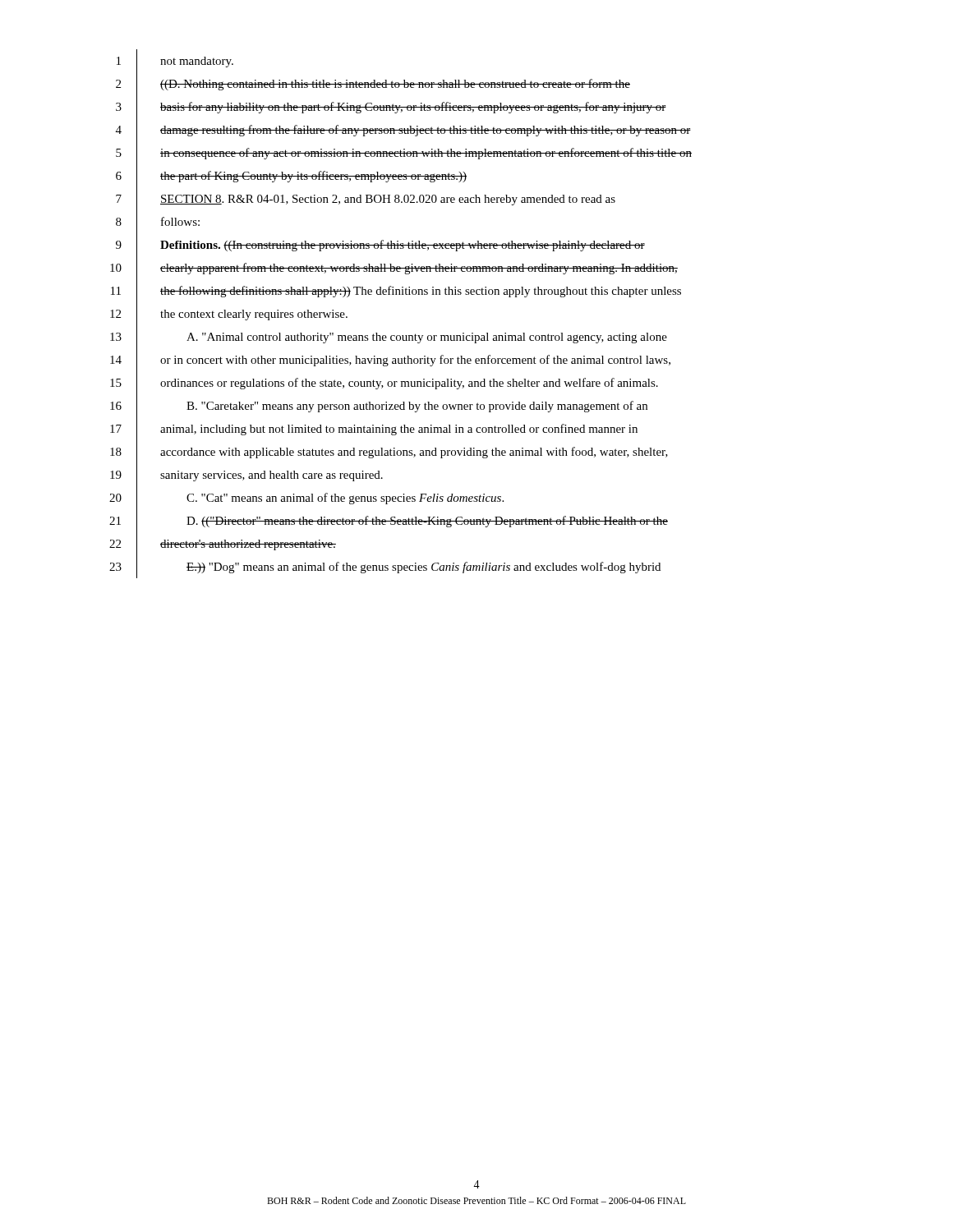The width and height of the screenshot is (953, 1232).
Task: Point to the block beginning "5 in consequence of any act"
Action: [489, 153]
